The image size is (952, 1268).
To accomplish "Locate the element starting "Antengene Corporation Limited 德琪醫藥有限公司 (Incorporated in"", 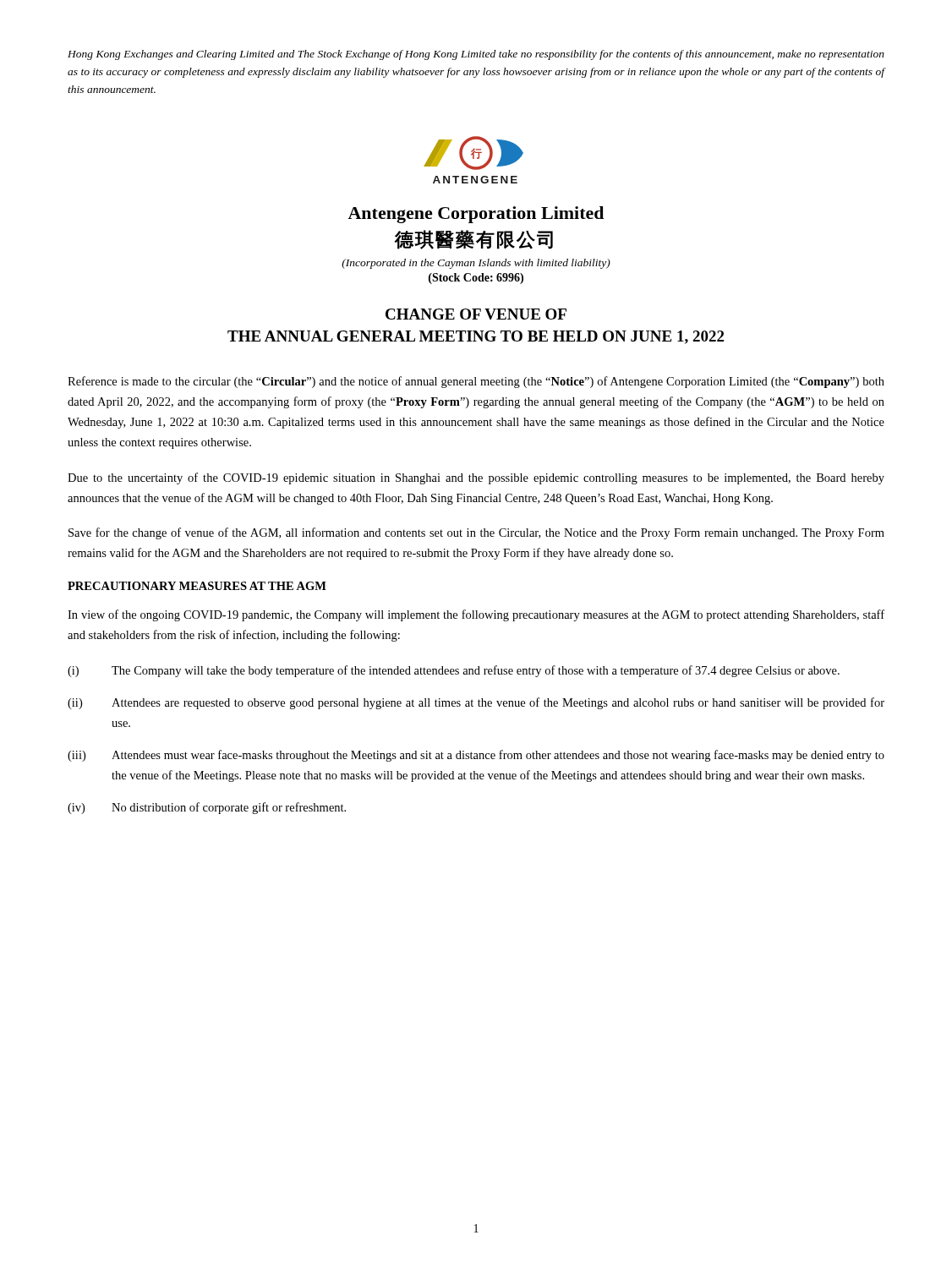I will (476, 243).
